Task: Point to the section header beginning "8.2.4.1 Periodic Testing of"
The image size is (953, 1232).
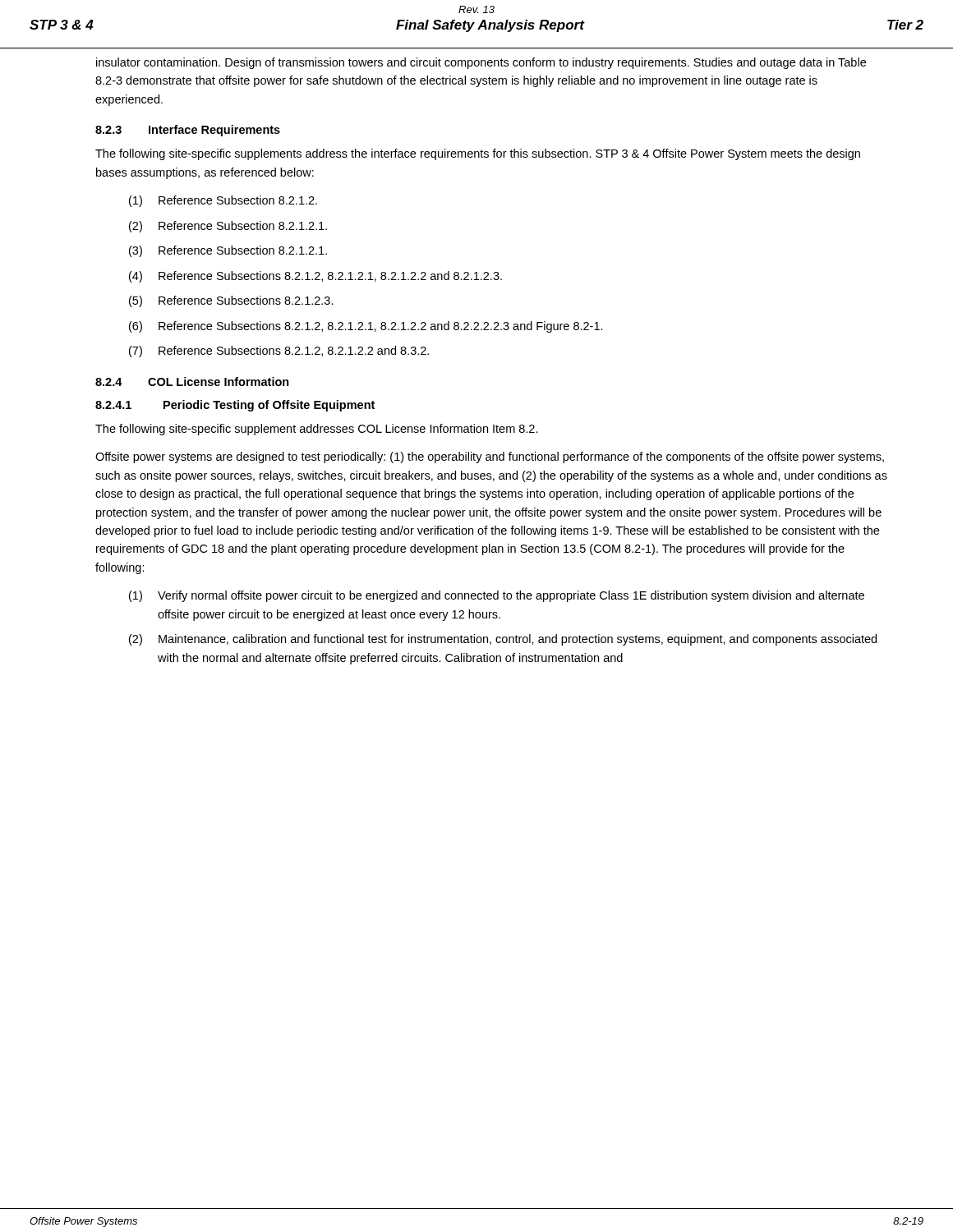Action: point(235,405)
